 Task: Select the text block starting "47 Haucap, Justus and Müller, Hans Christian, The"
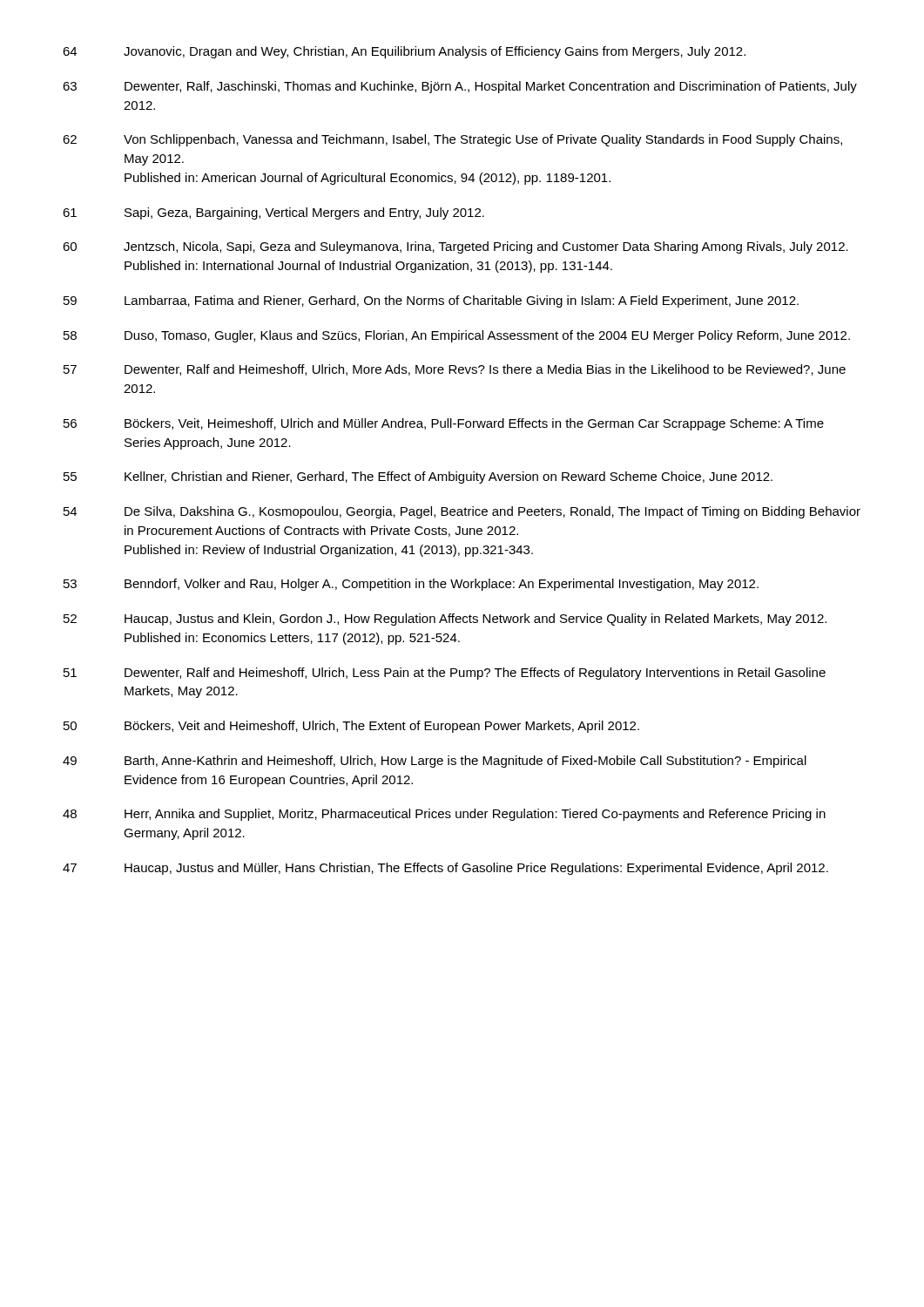[462, 868]
